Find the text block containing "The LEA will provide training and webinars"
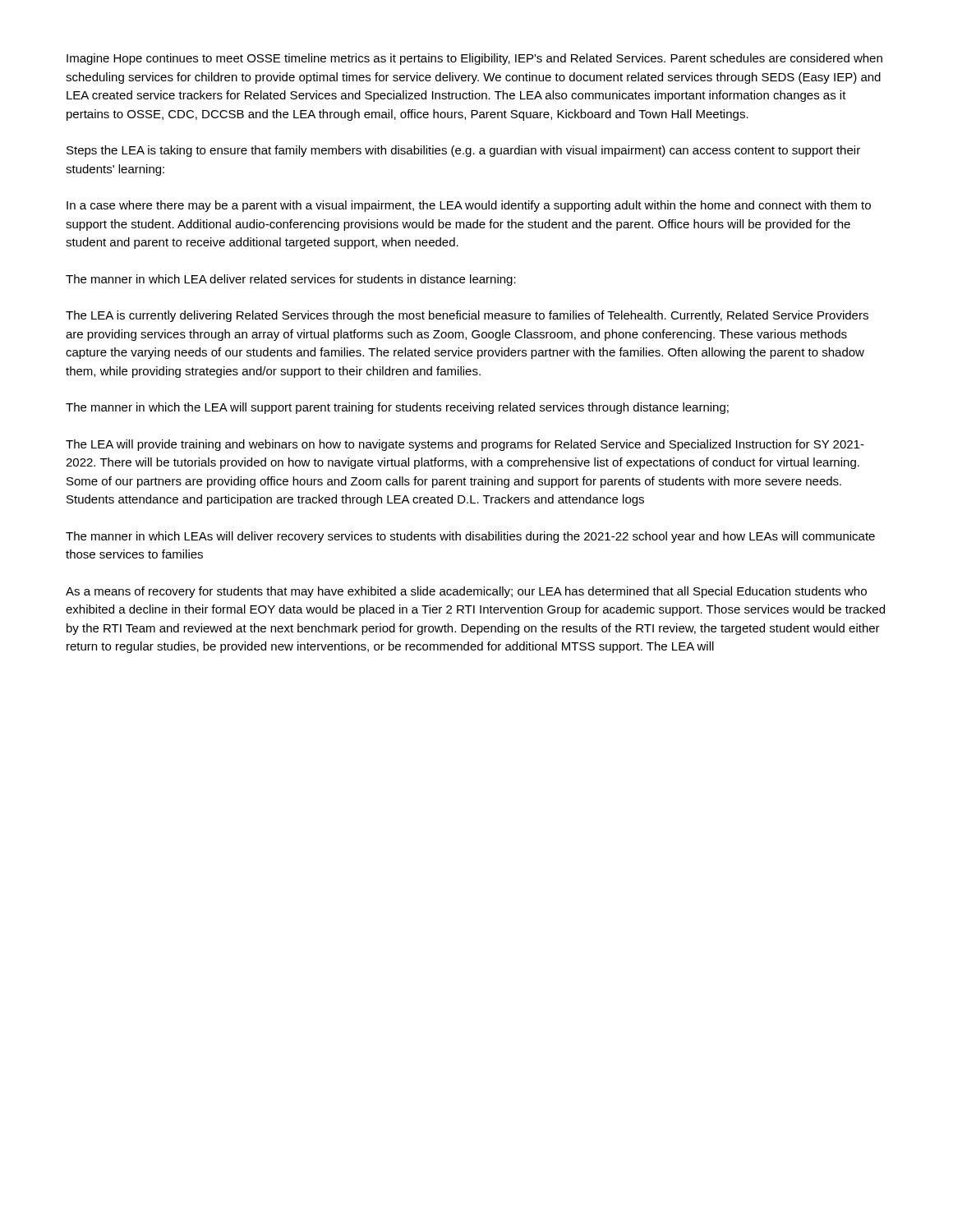The width and height of the screenshot is (953, 1232). coord(465,471)
